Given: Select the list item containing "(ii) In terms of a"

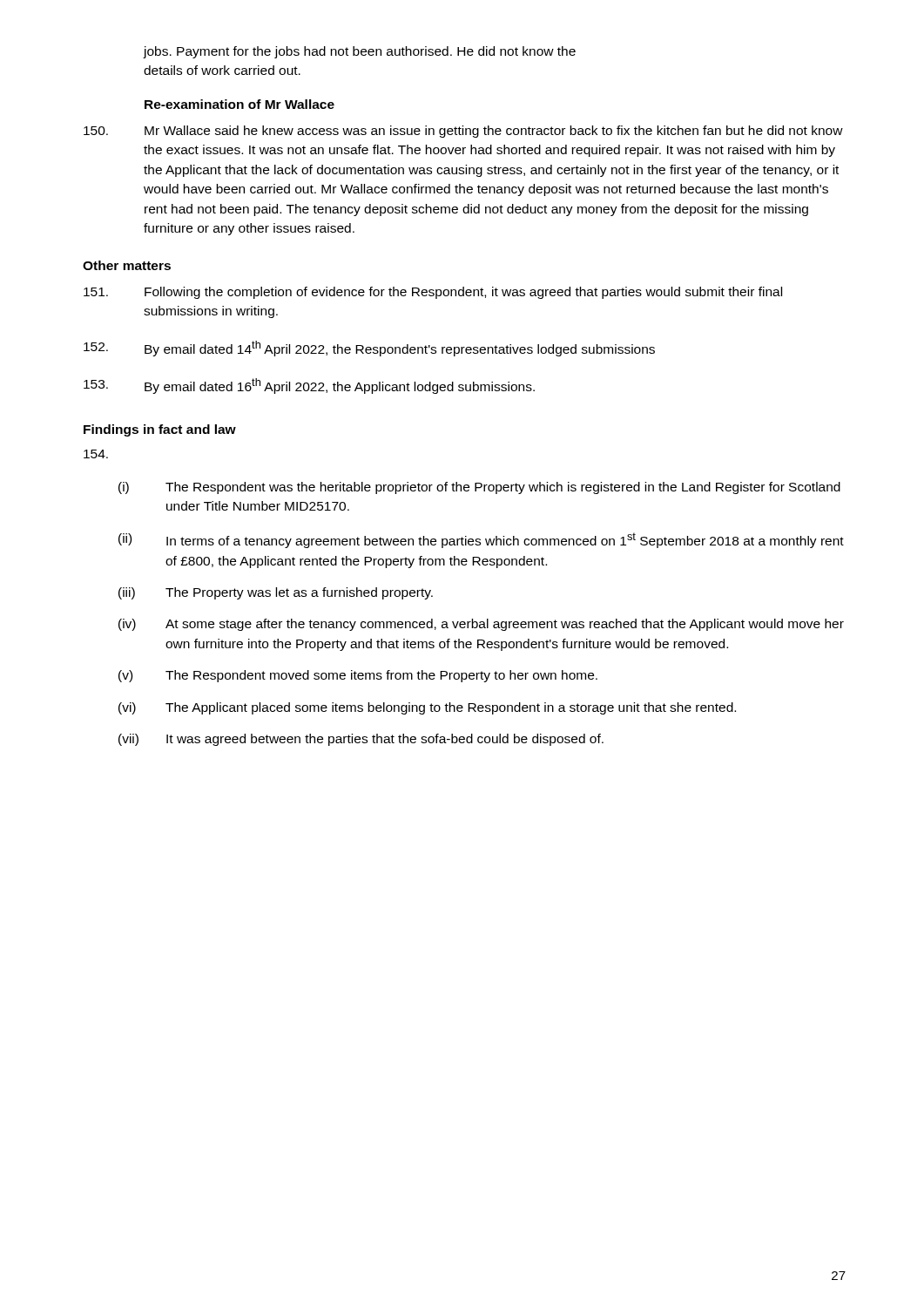Looking at the screenshot, I should (x=482, y=550).
